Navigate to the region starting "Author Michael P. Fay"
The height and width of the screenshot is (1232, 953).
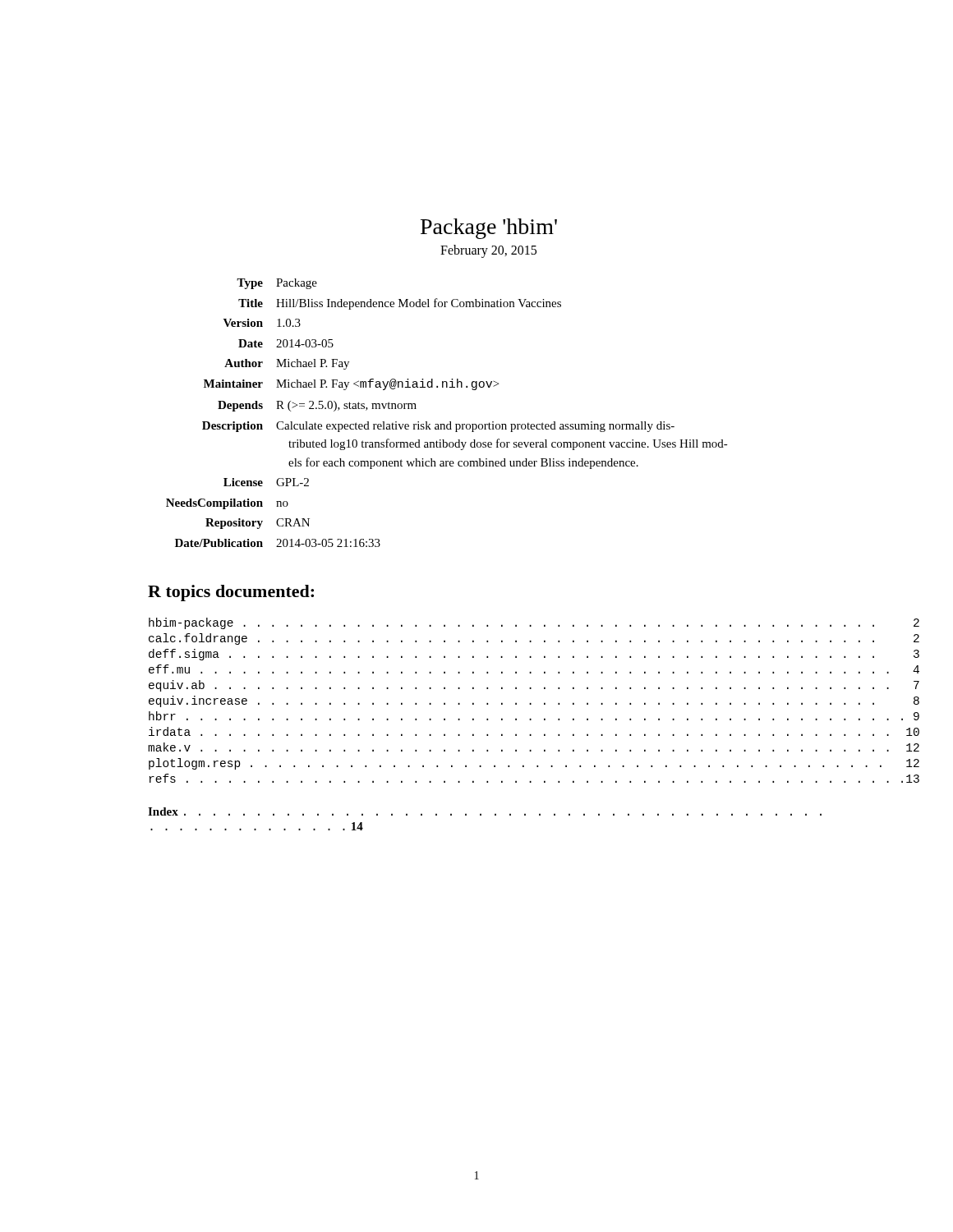(287, 364)
